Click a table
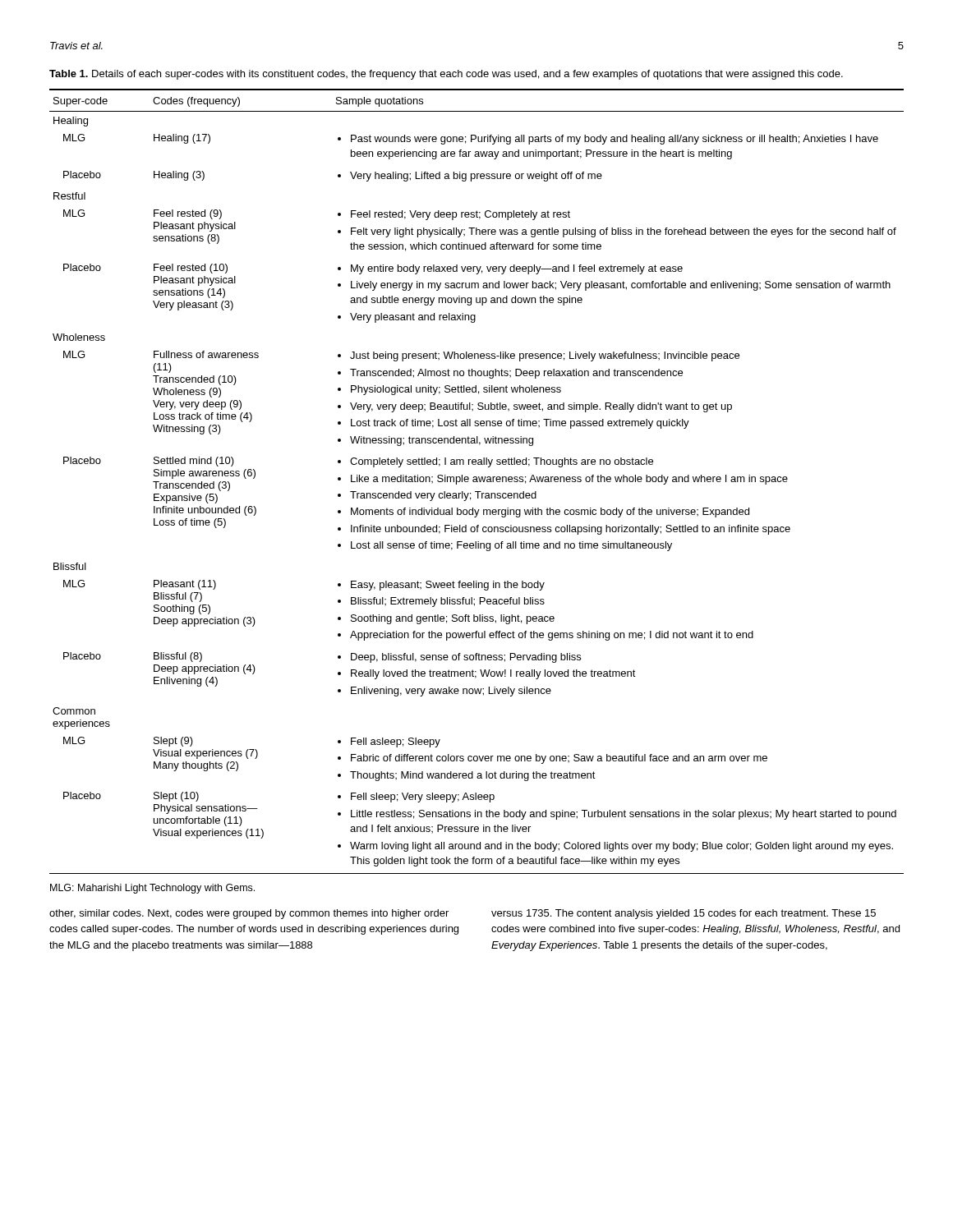The height and width of the screenshot is (1232, 953). 476,481
